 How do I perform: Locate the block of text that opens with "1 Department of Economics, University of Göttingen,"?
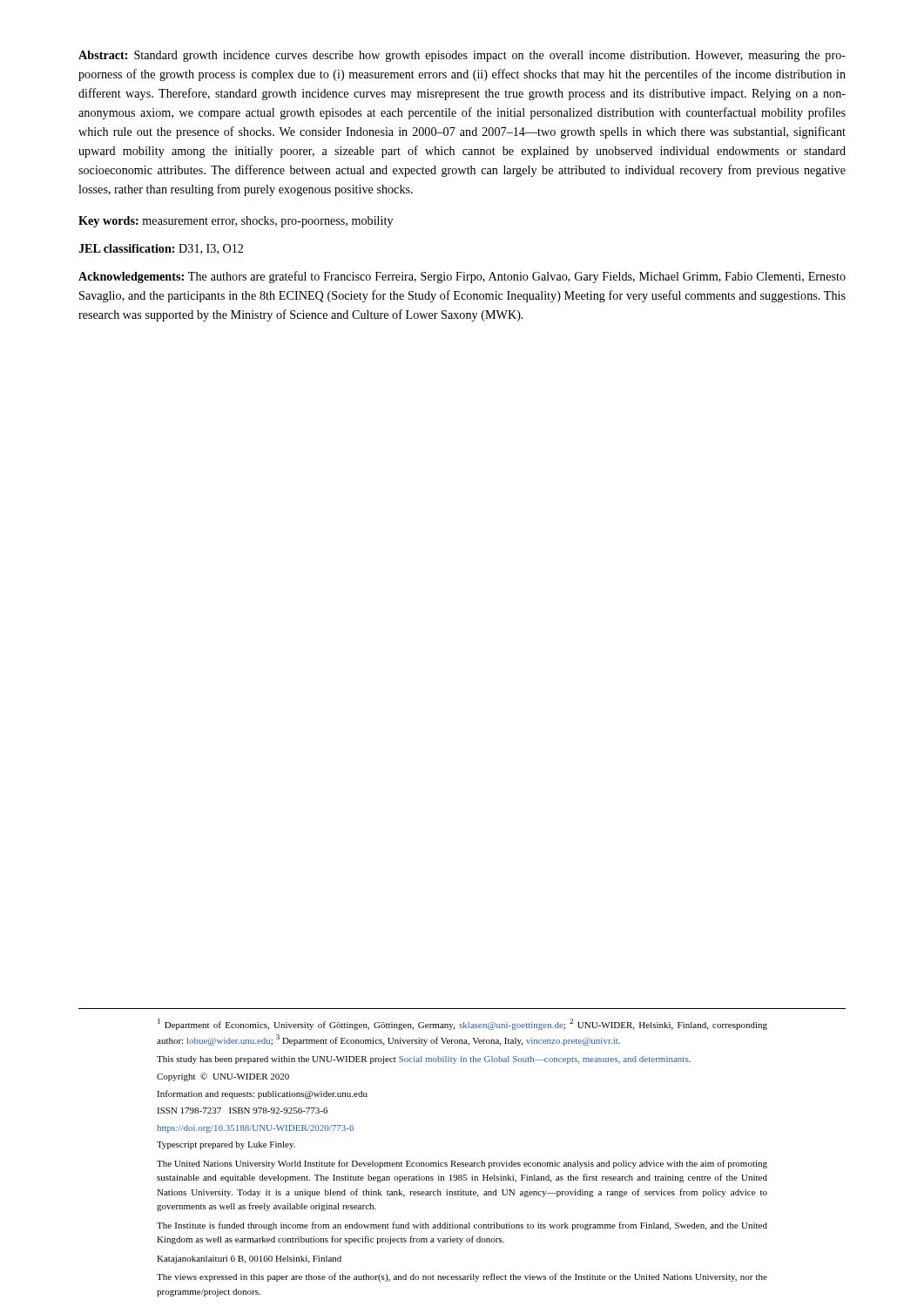pos(462,1031)
